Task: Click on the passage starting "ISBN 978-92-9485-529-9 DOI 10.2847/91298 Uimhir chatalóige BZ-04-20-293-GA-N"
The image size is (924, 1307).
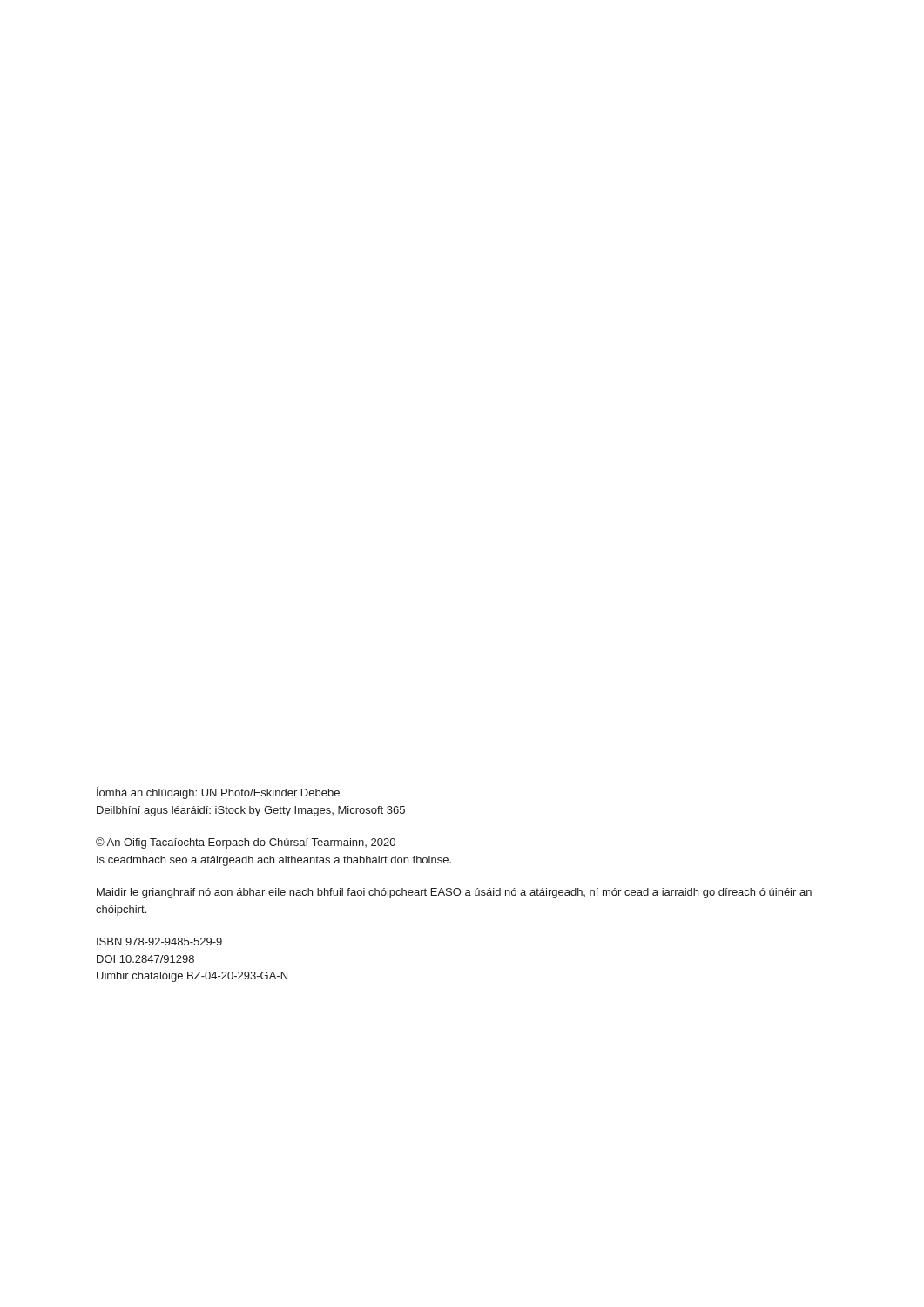Action: pyautogui.click(x=192, y=958)
